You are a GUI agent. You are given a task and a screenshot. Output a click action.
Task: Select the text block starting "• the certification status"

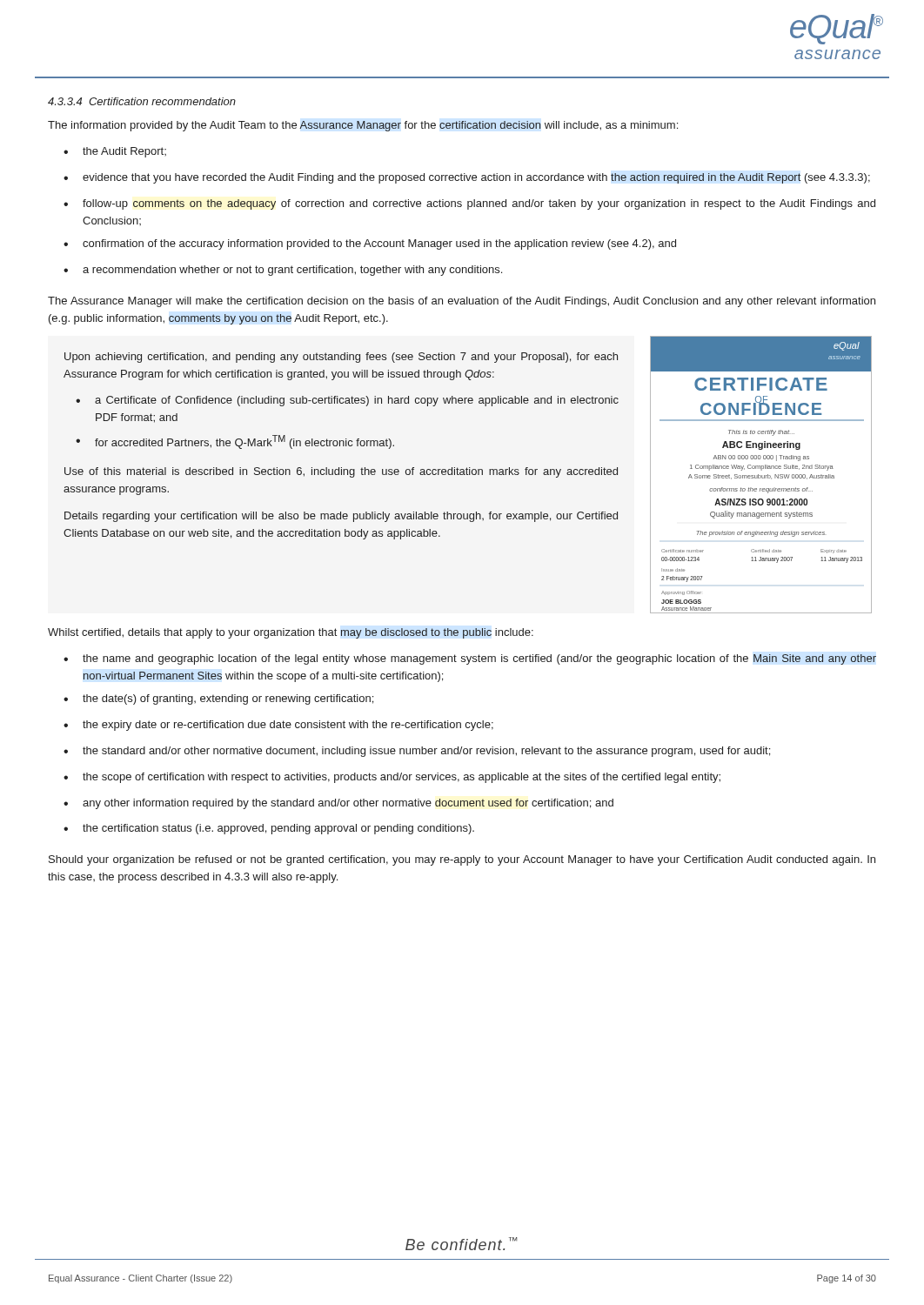[470, 830]
